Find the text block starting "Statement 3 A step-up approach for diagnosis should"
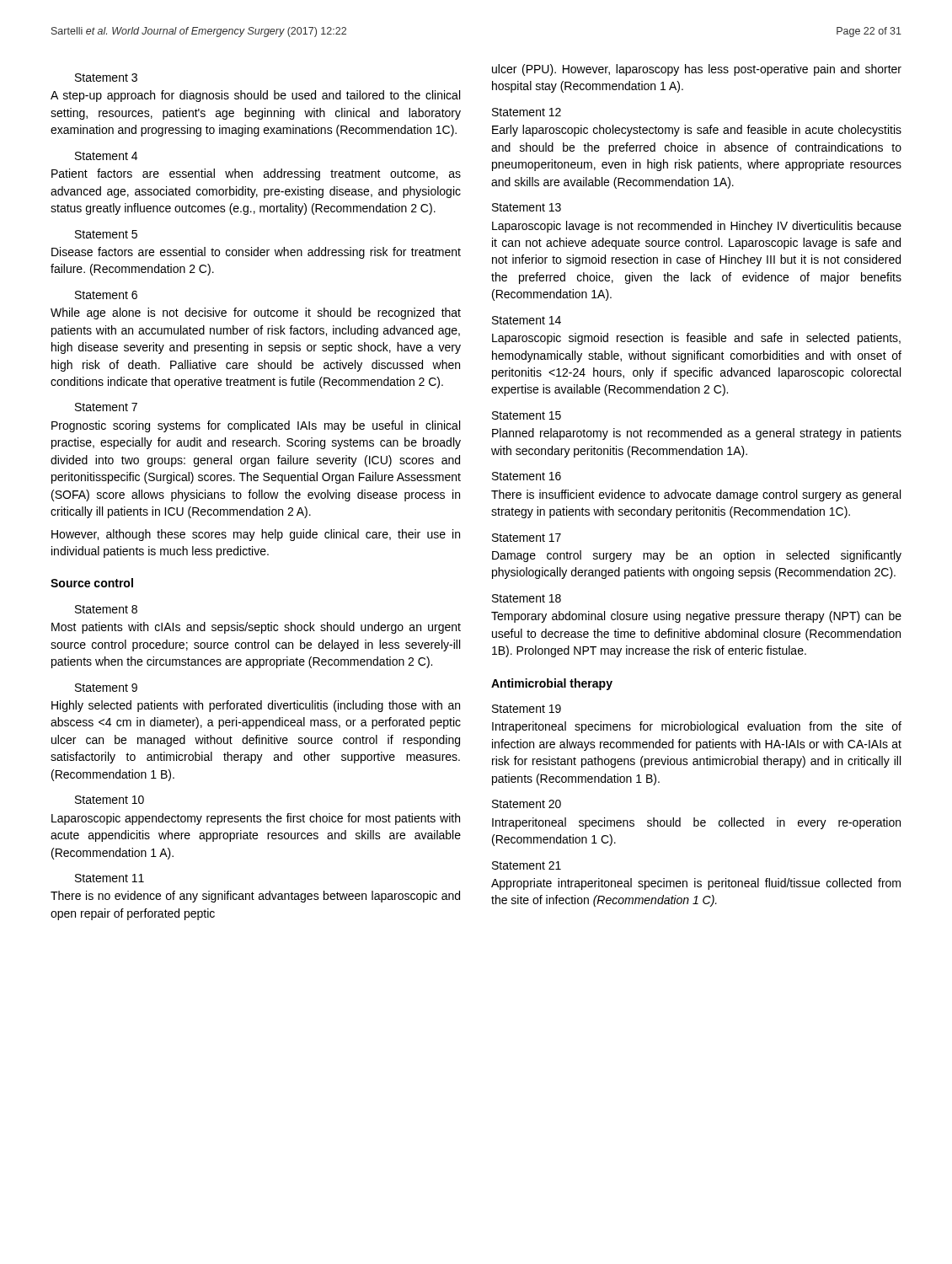 (x=256, y=104)
